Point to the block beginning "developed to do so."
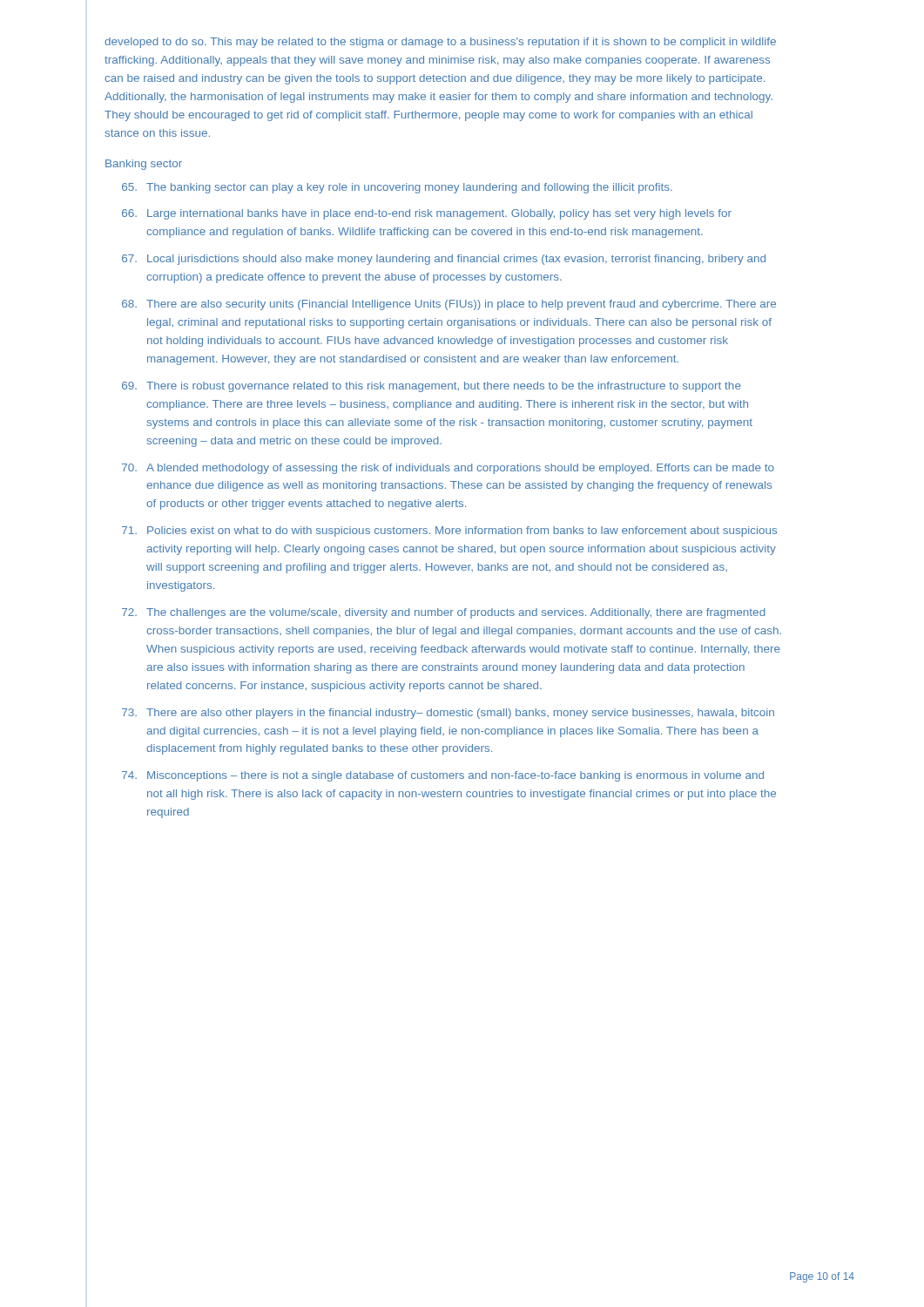This screenshot has height=1307, width=924. pyautogui.click(x=440, y=87)
